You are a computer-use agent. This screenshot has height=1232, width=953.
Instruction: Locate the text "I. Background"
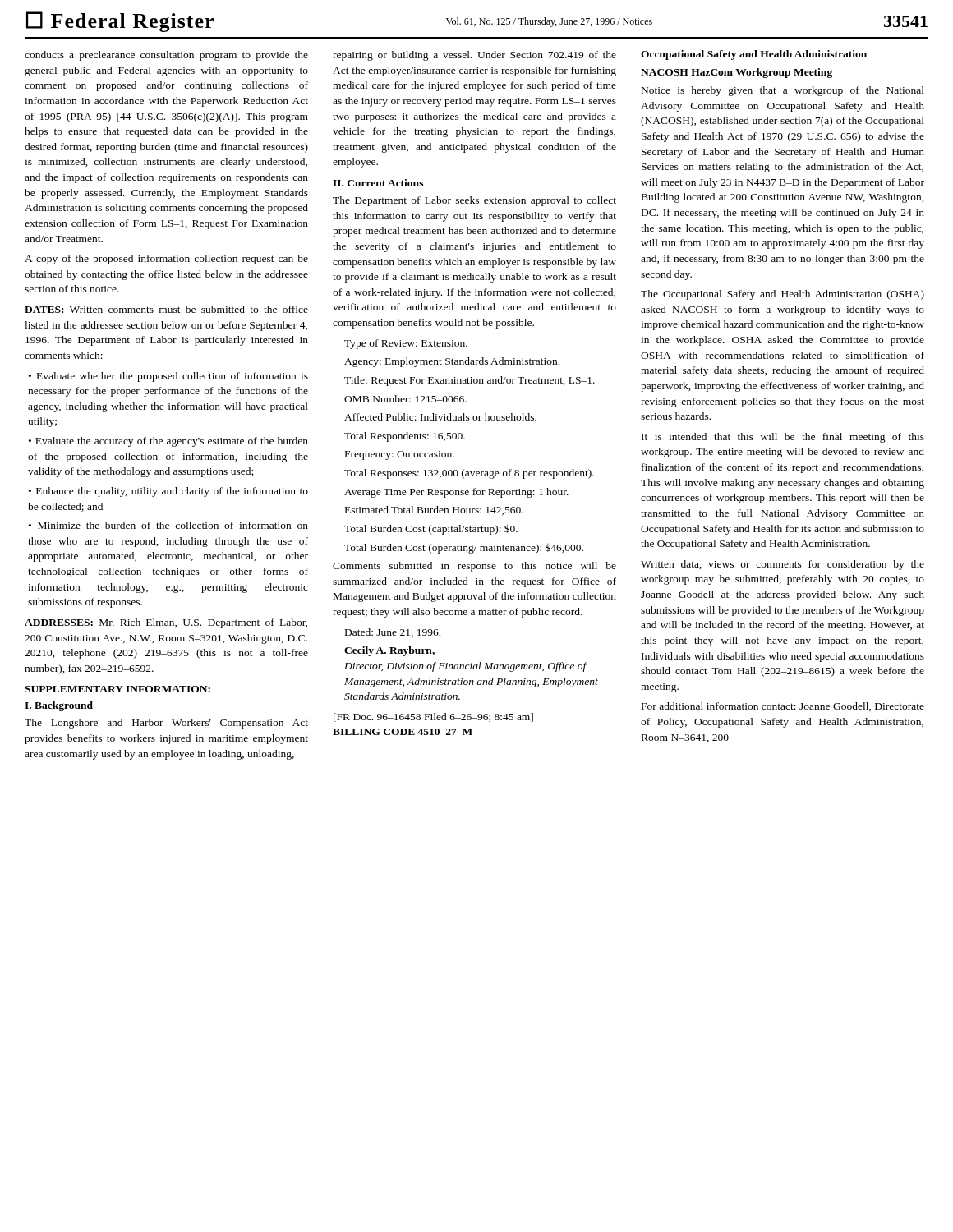pos(59,705)
